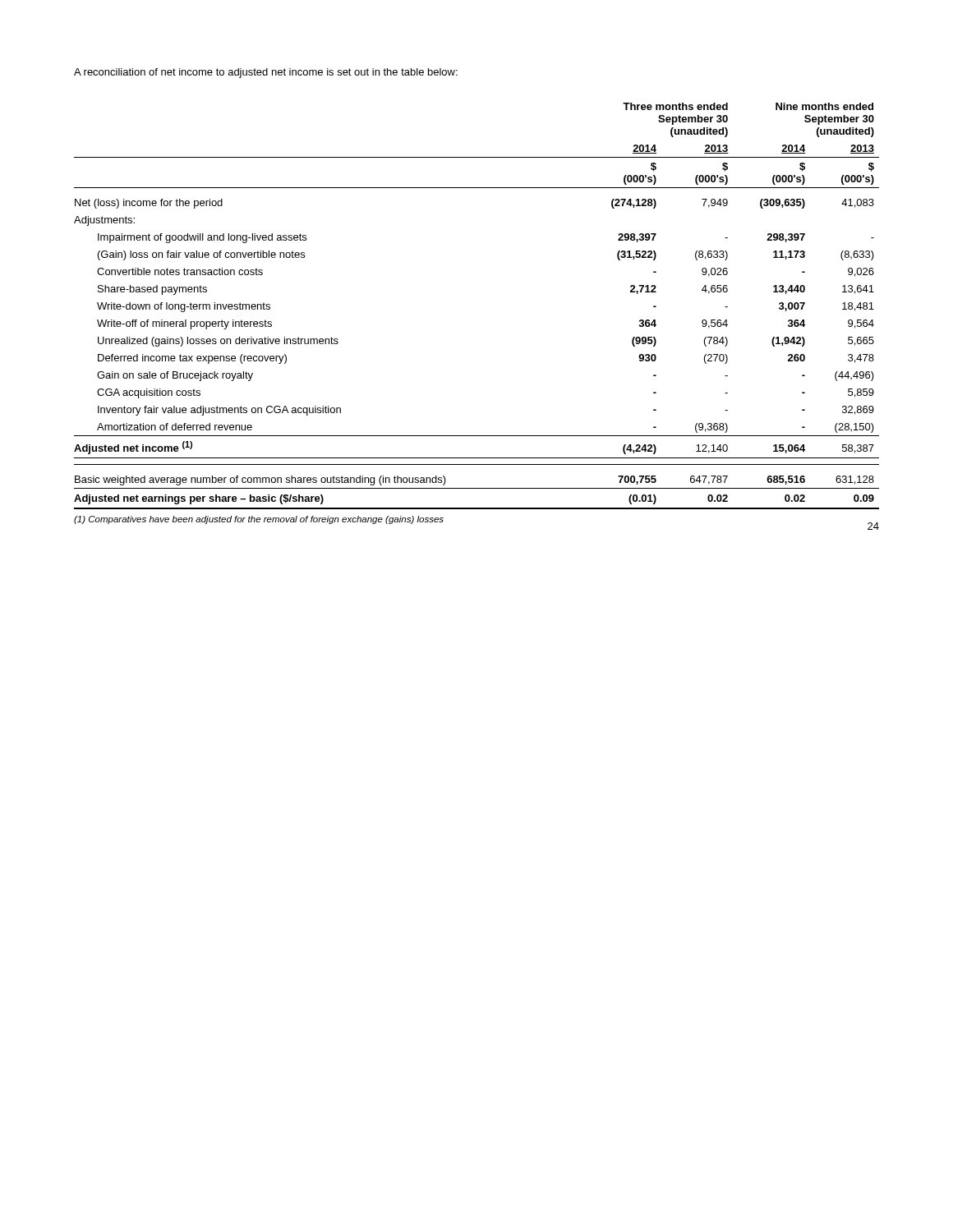This screenshot has height=1232, width=953.
Task: Click on the passage starting "(1) Comparatives have"
Action: 259,519
